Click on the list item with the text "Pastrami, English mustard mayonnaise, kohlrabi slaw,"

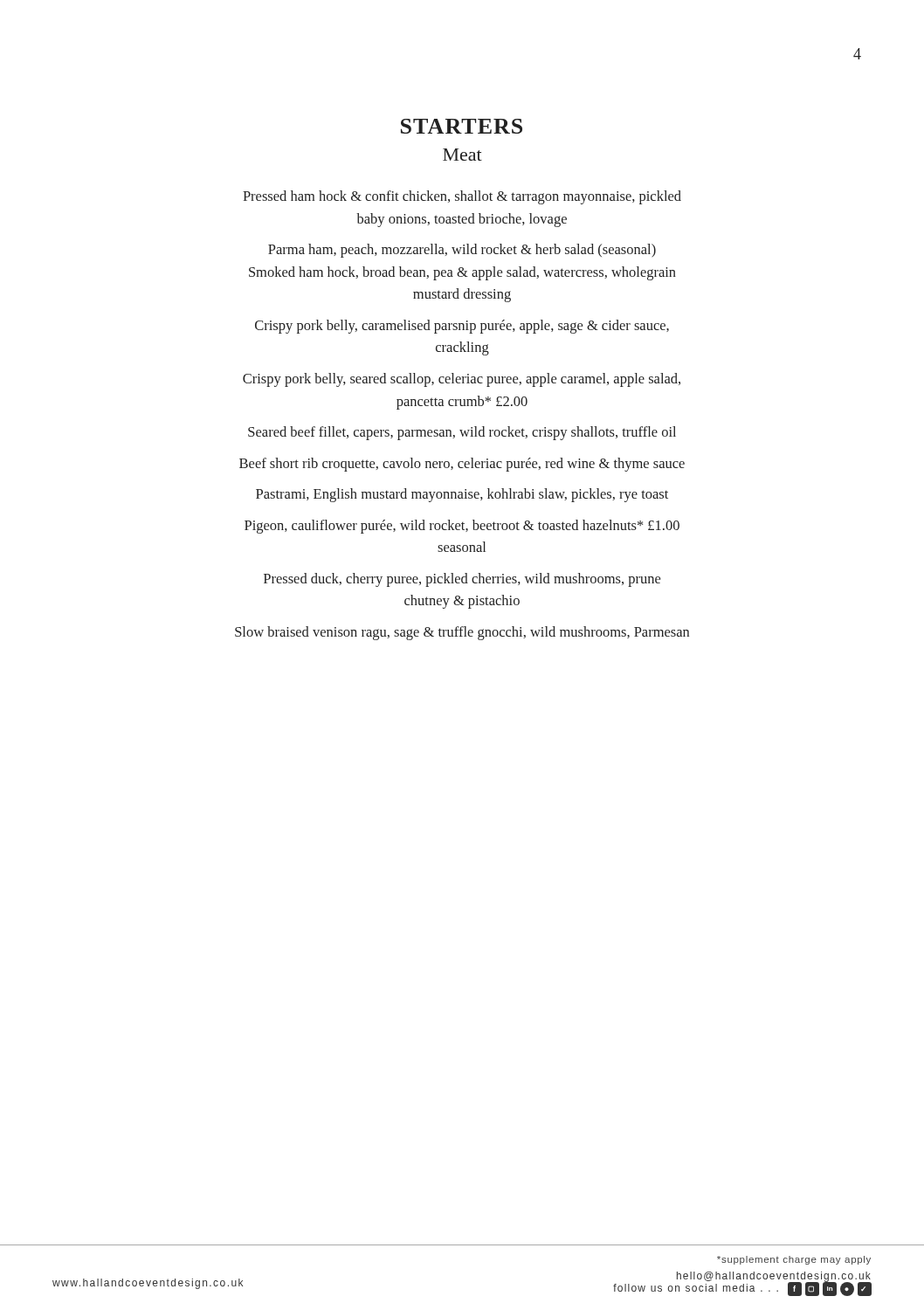462,494
